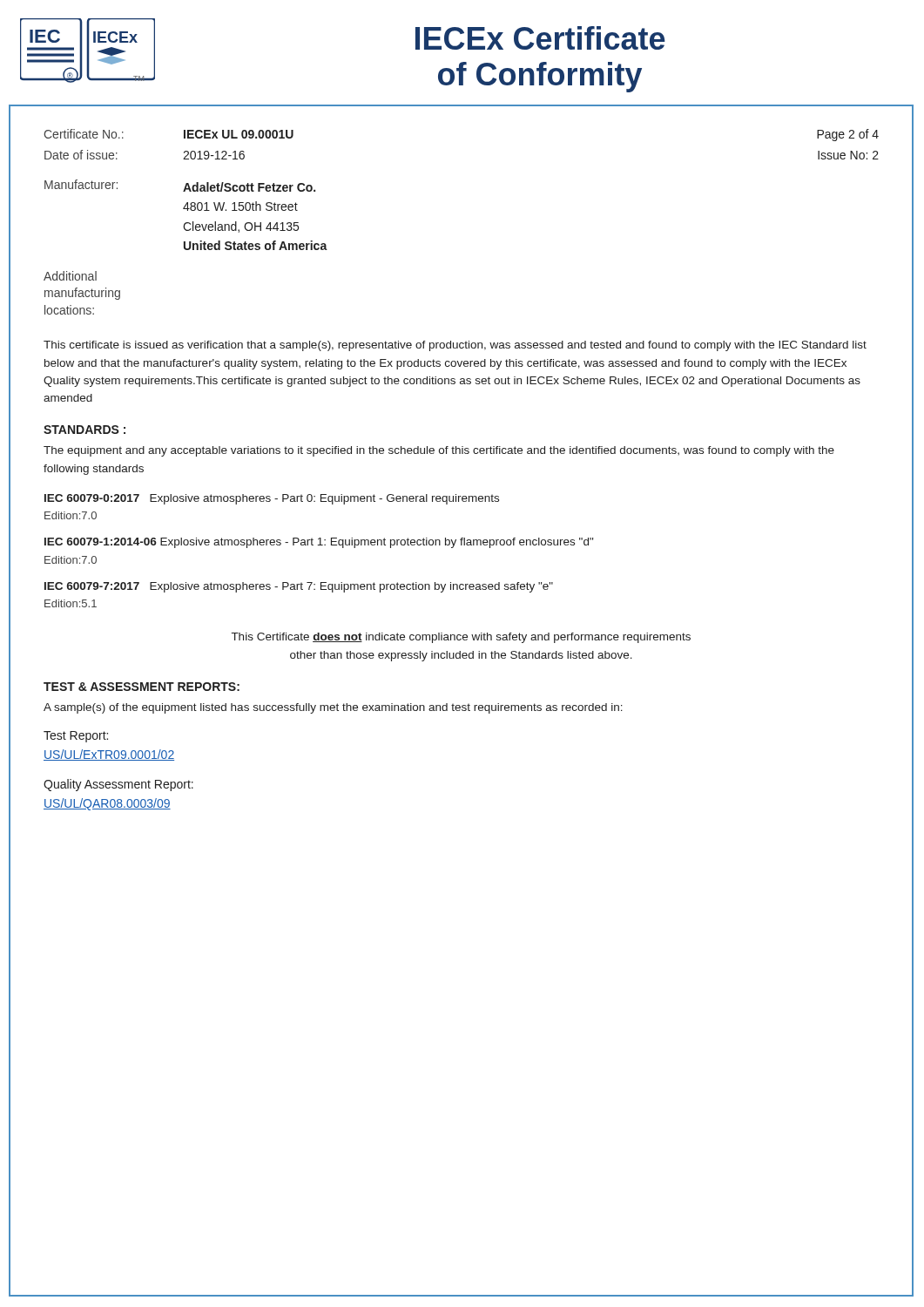The width and height of the screenshot is (924, 1307).
Task: Locate the text "TEST & ASSESSMENT REPORTS:"
Action: click(142, 687)
